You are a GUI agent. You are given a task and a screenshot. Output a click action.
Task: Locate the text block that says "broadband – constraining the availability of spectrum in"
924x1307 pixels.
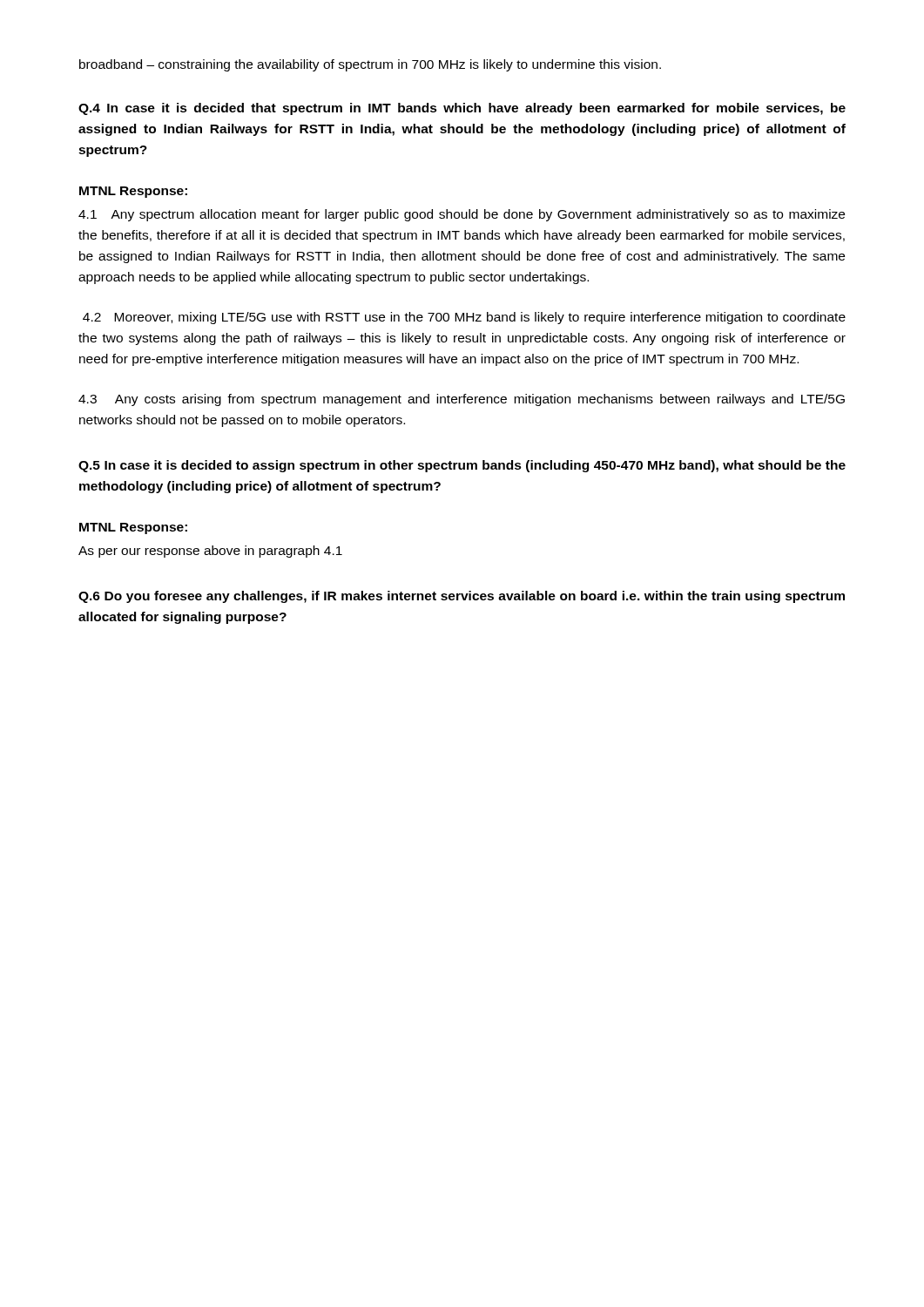370,64
